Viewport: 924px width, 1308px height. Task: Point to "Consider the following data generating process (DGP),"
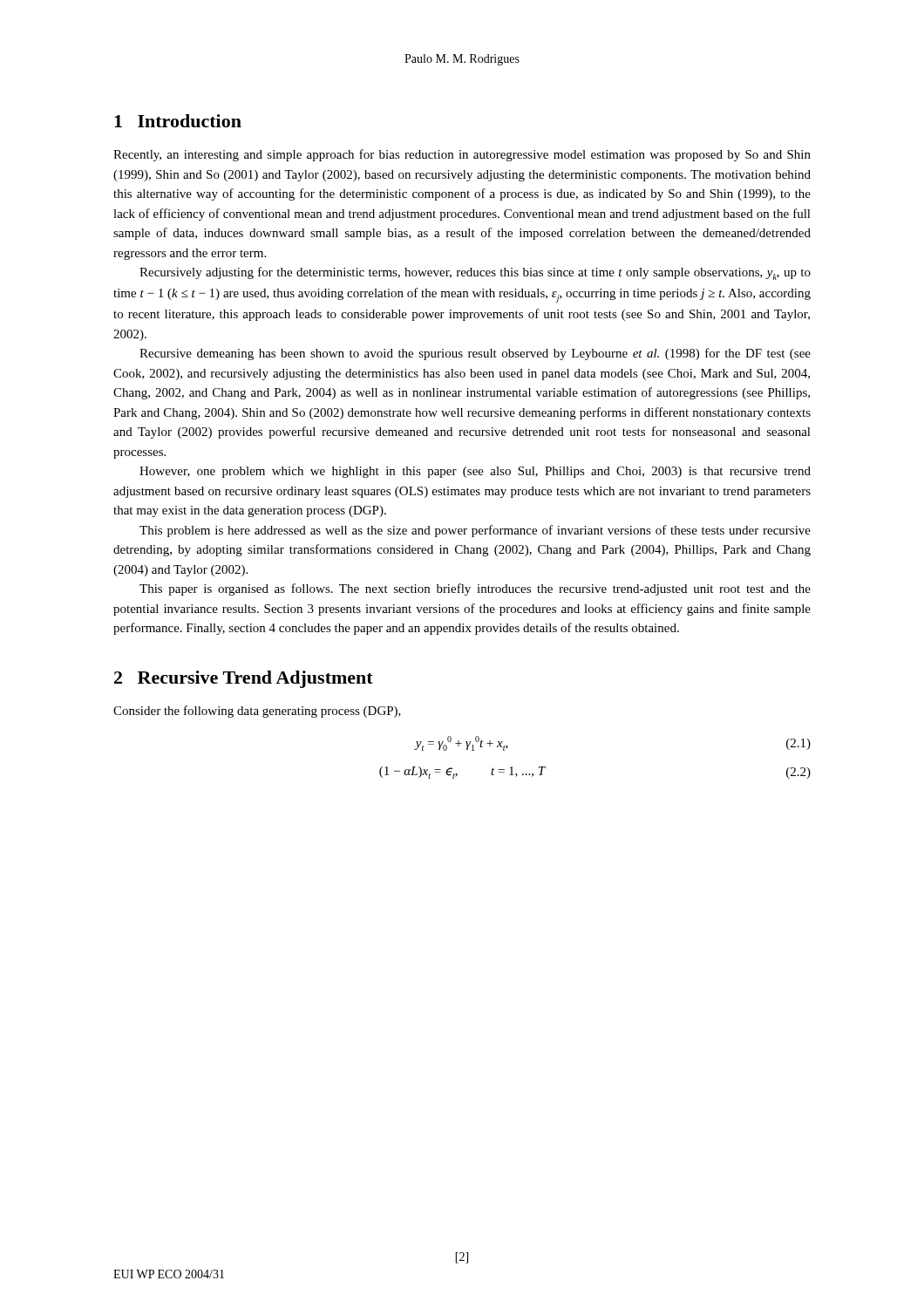point(257,712)
